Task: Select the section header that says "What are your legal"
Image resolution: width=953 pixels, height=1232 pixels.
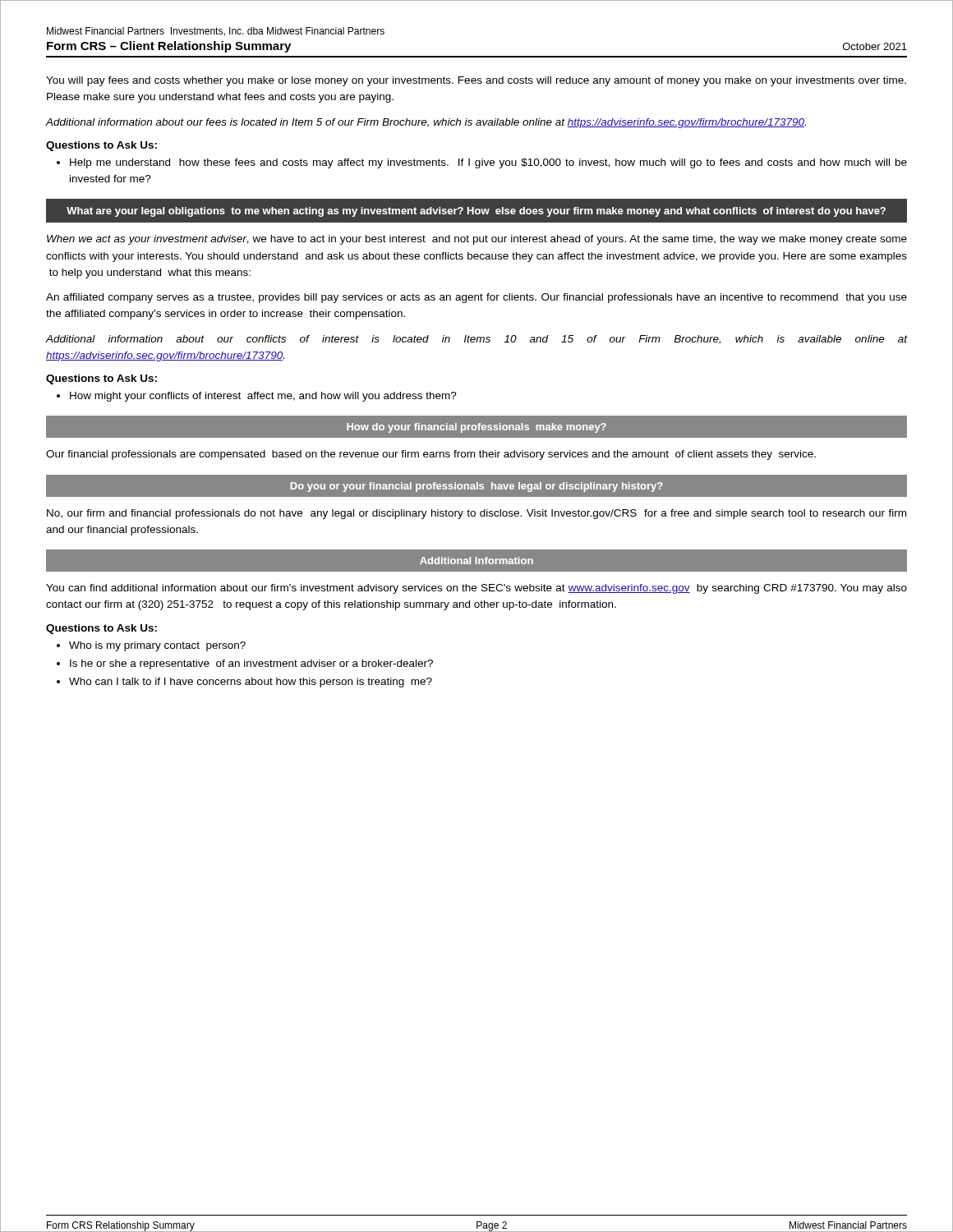Action: [x=476, y=211]
